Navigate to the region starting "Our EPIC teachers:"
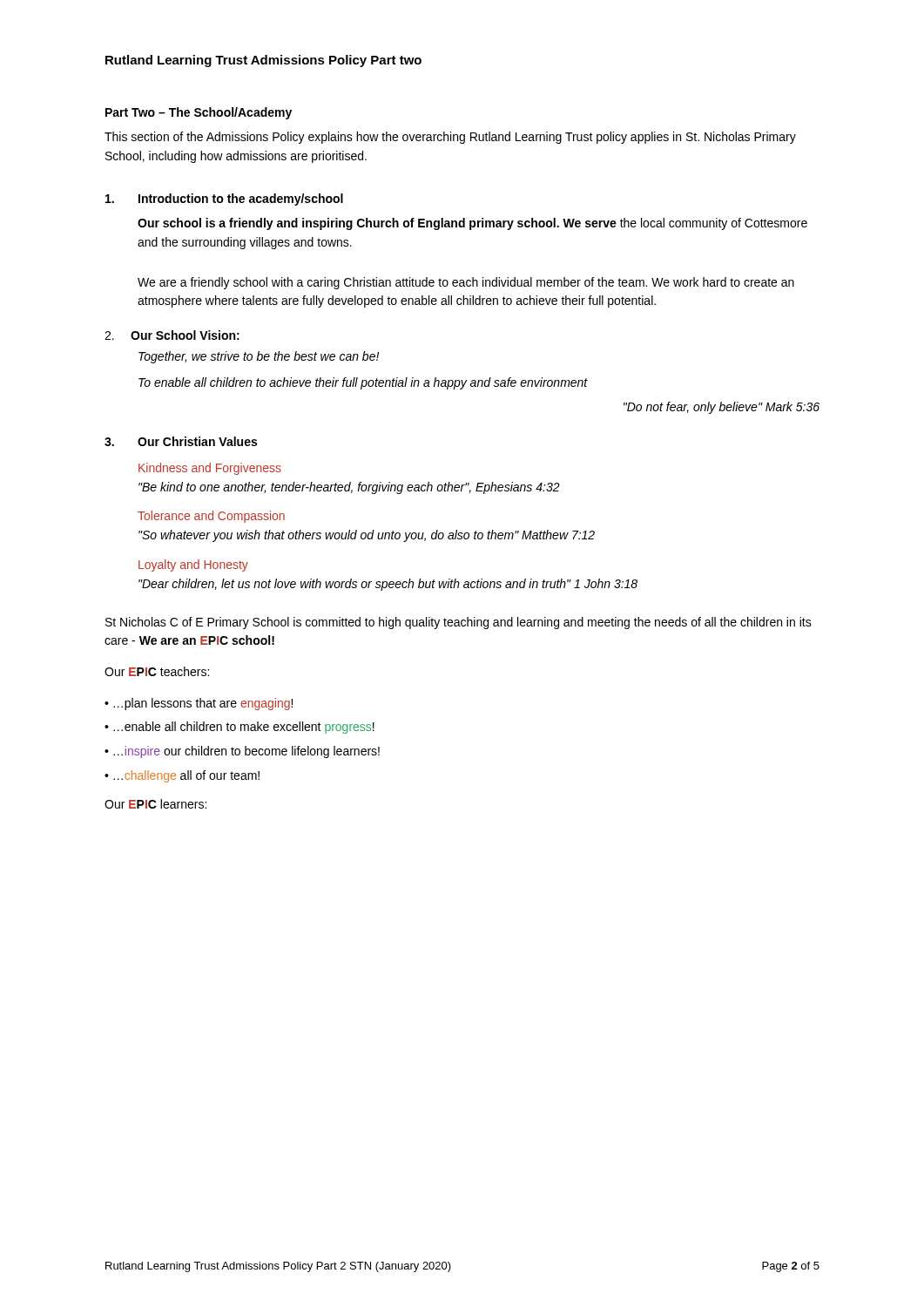This screenshot has width=924, height=1307. point(157,671)
